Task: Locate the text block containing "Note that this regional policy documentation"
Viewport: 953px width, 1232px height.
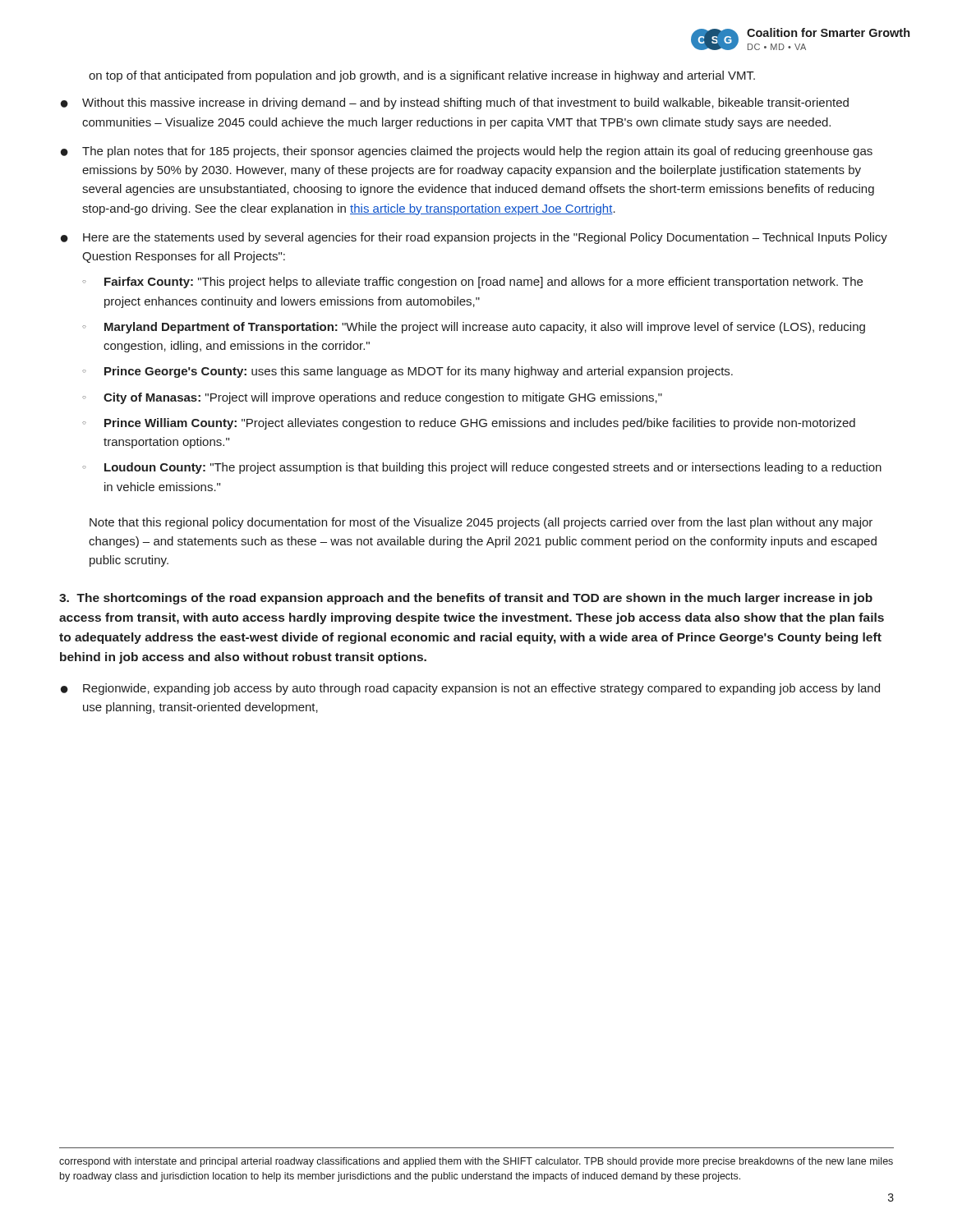Action: 483,541
